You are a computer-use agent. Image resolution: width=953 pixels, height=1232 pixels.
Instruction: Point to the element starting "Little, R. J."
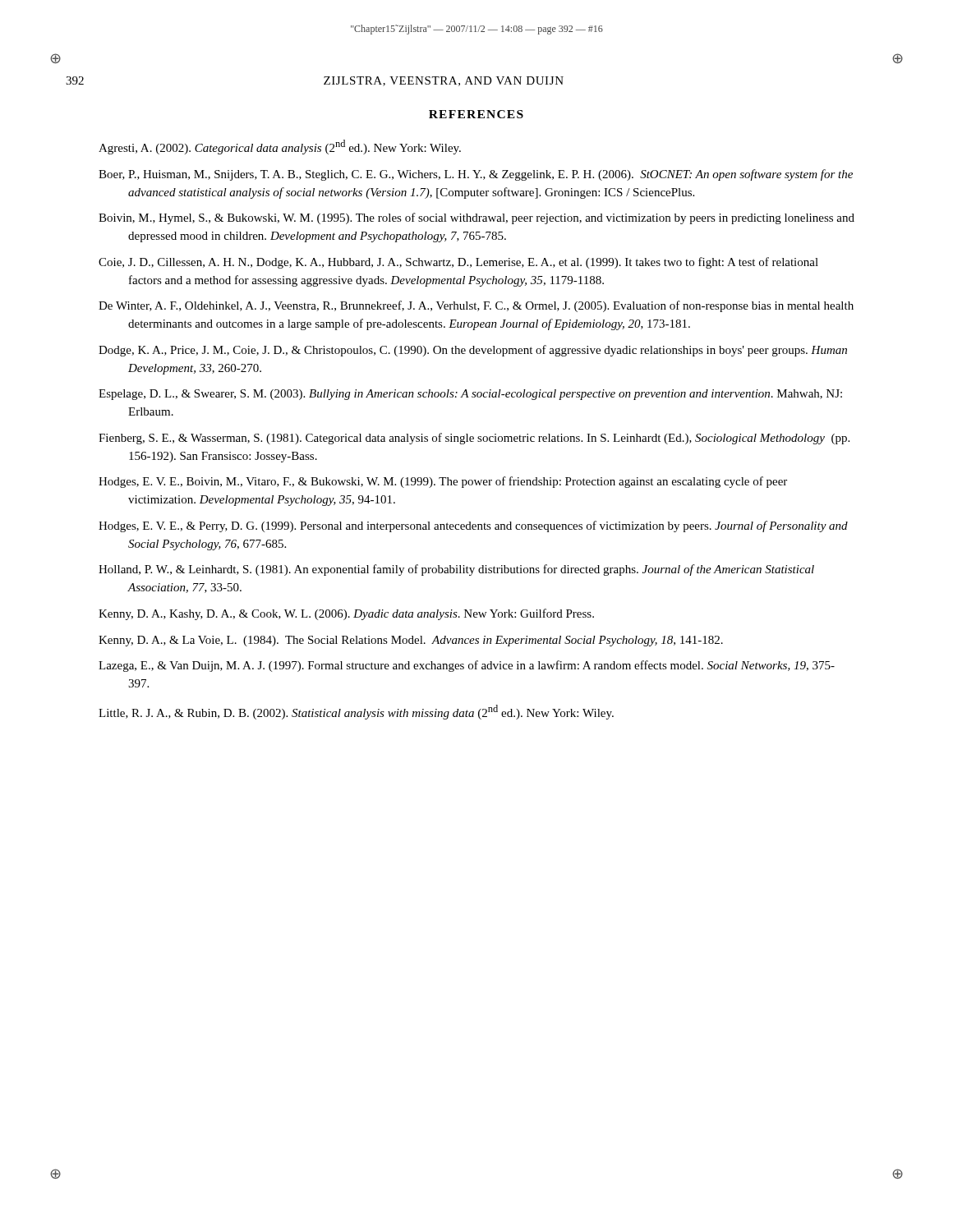pyautogui.click(x=356, y=711)
